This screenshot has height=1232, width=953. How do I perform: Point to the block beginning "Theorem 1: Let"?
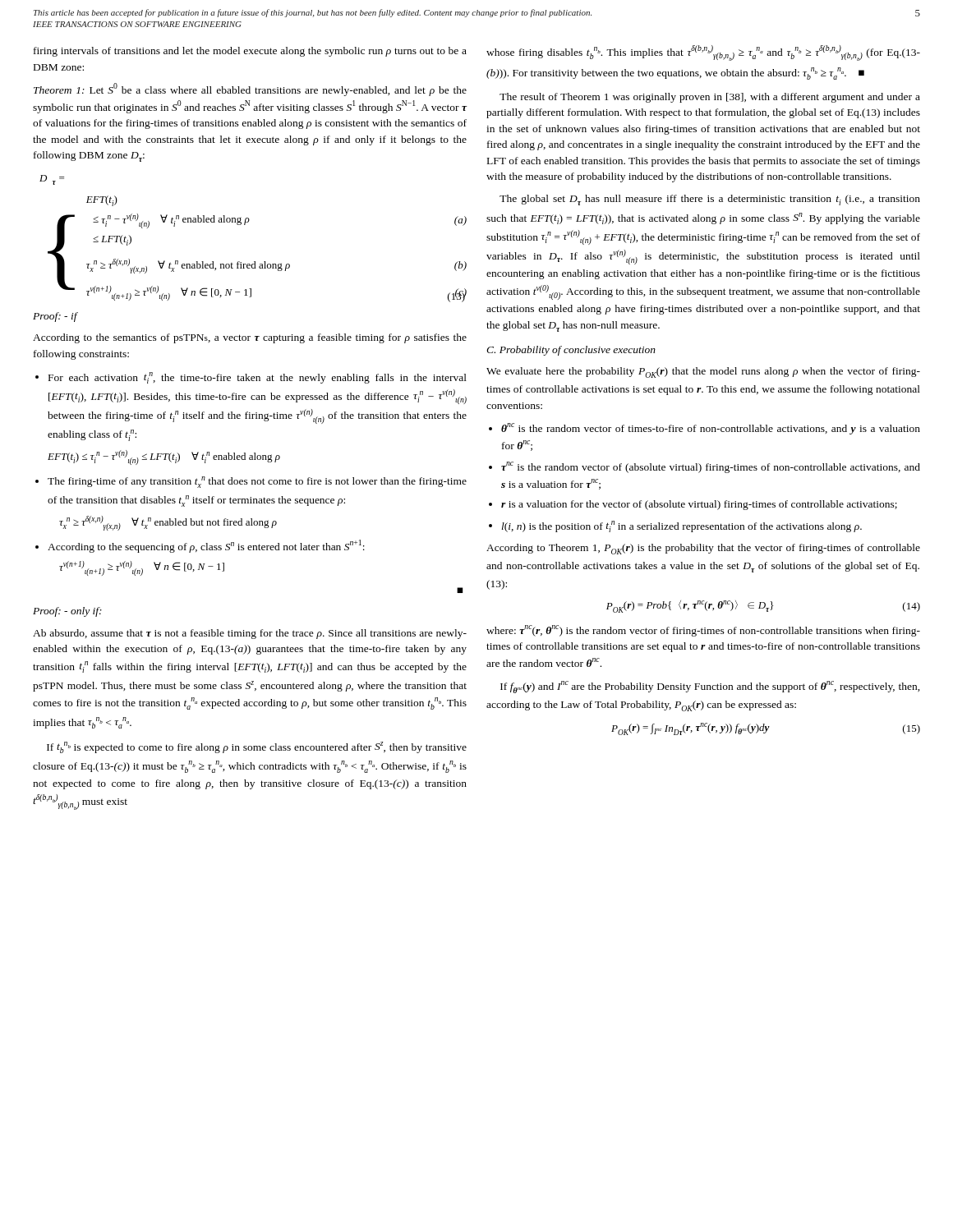tap(250, 123)
